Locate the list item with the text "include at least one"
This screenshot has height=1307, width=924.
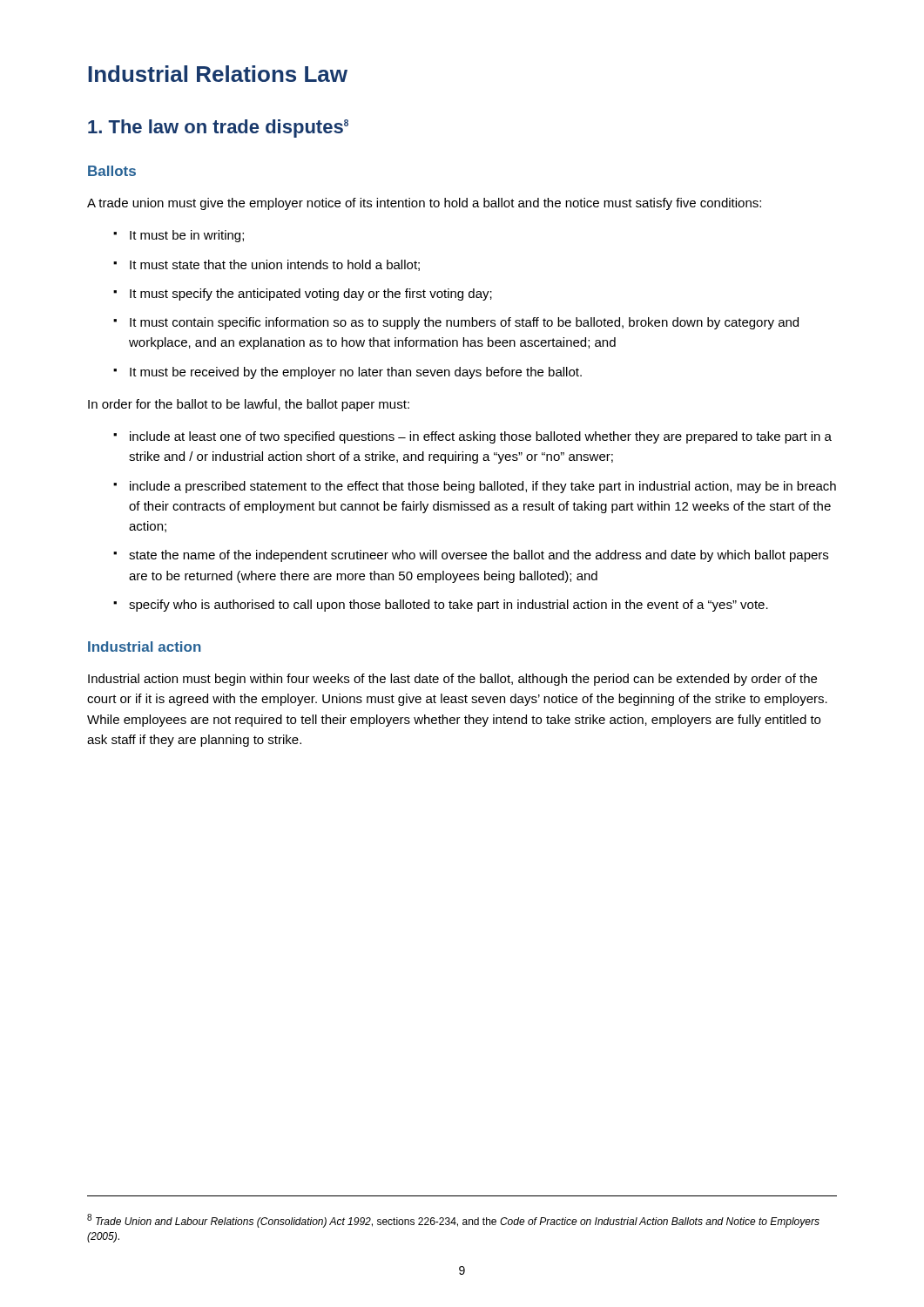tap(480, 446)
